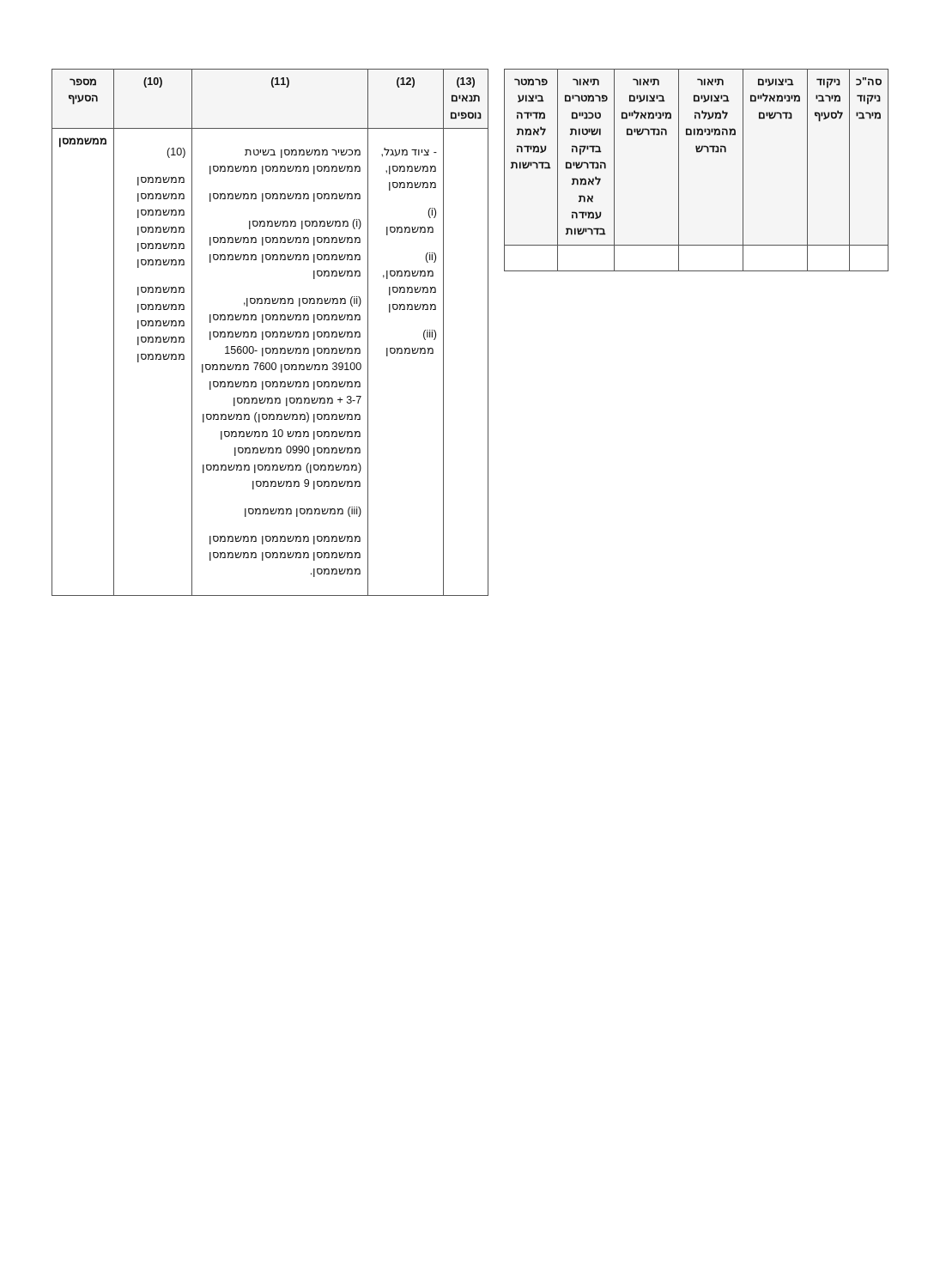Select the table that reads "מספר הסעיף"
Image resolution: width=940 pixels, height=1288 pixels.
tap(270, 332)
